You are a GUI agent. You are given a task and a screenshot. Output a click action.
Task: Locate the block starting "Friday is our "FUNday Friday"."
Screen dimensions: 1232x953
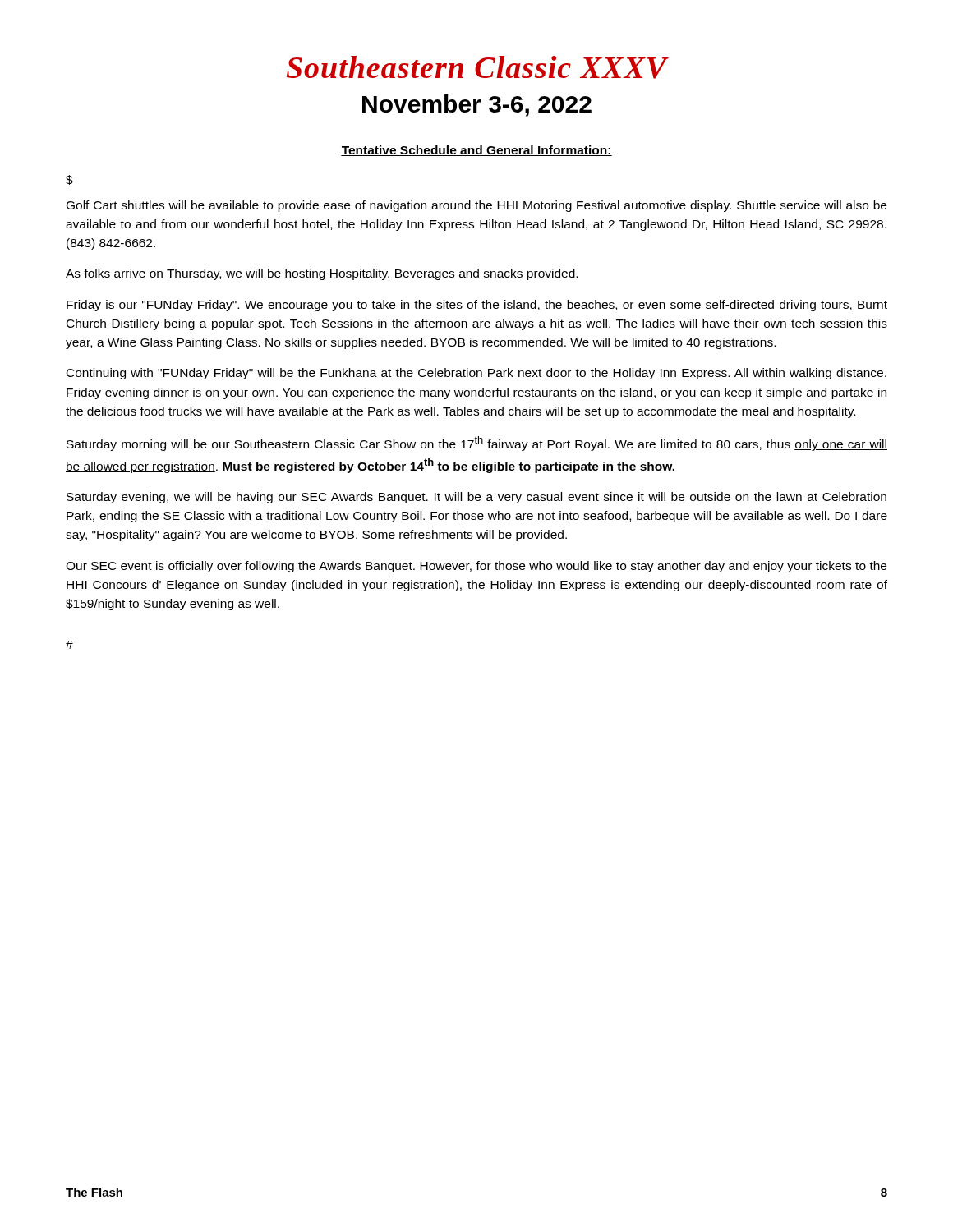click(476, 323)
